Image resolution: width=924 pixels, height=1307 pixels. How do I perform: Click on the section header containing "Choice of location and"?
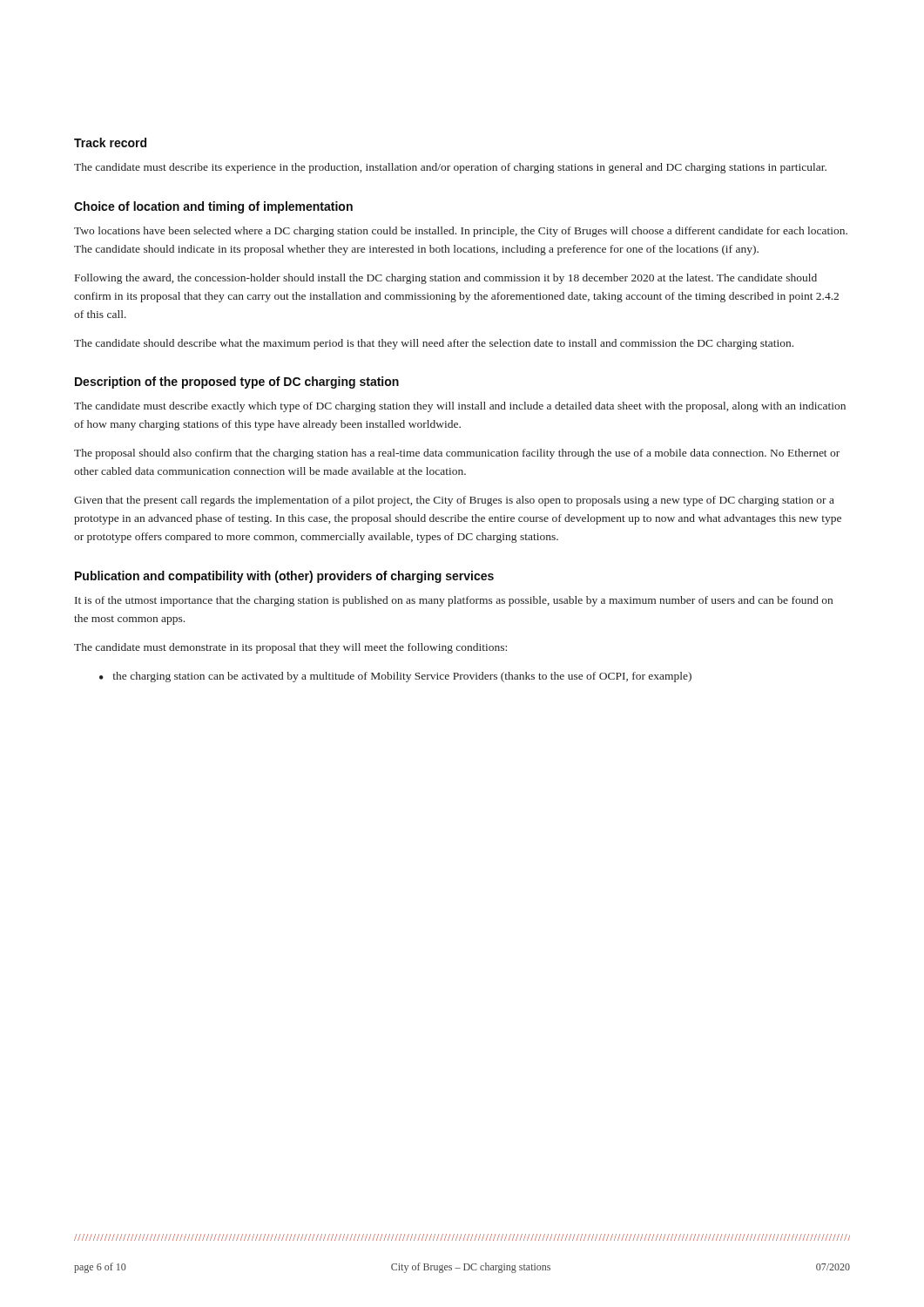point(214,206)
